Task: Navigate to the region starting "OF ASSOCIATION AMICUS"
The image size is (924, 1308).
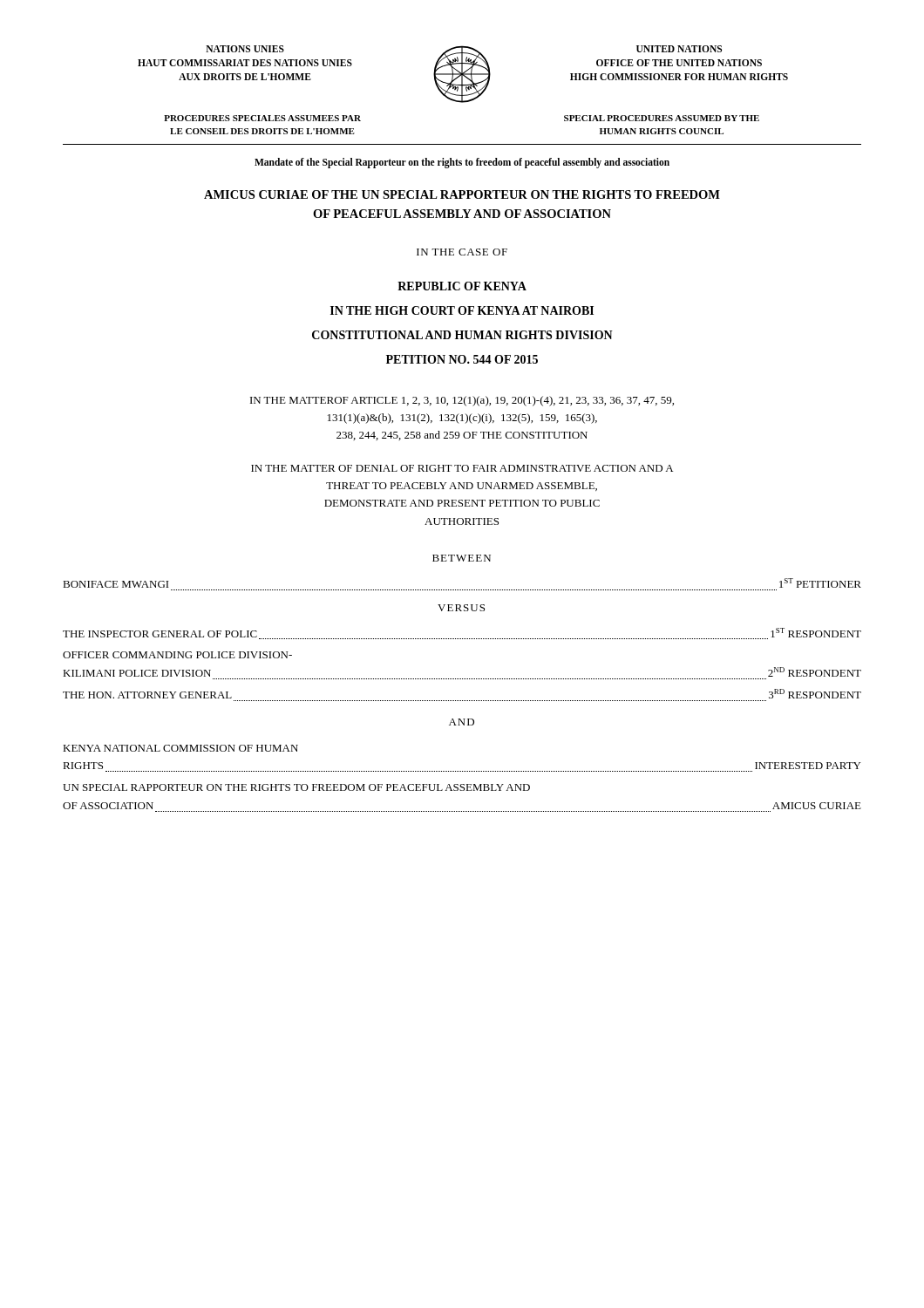Action: (462, 806)
